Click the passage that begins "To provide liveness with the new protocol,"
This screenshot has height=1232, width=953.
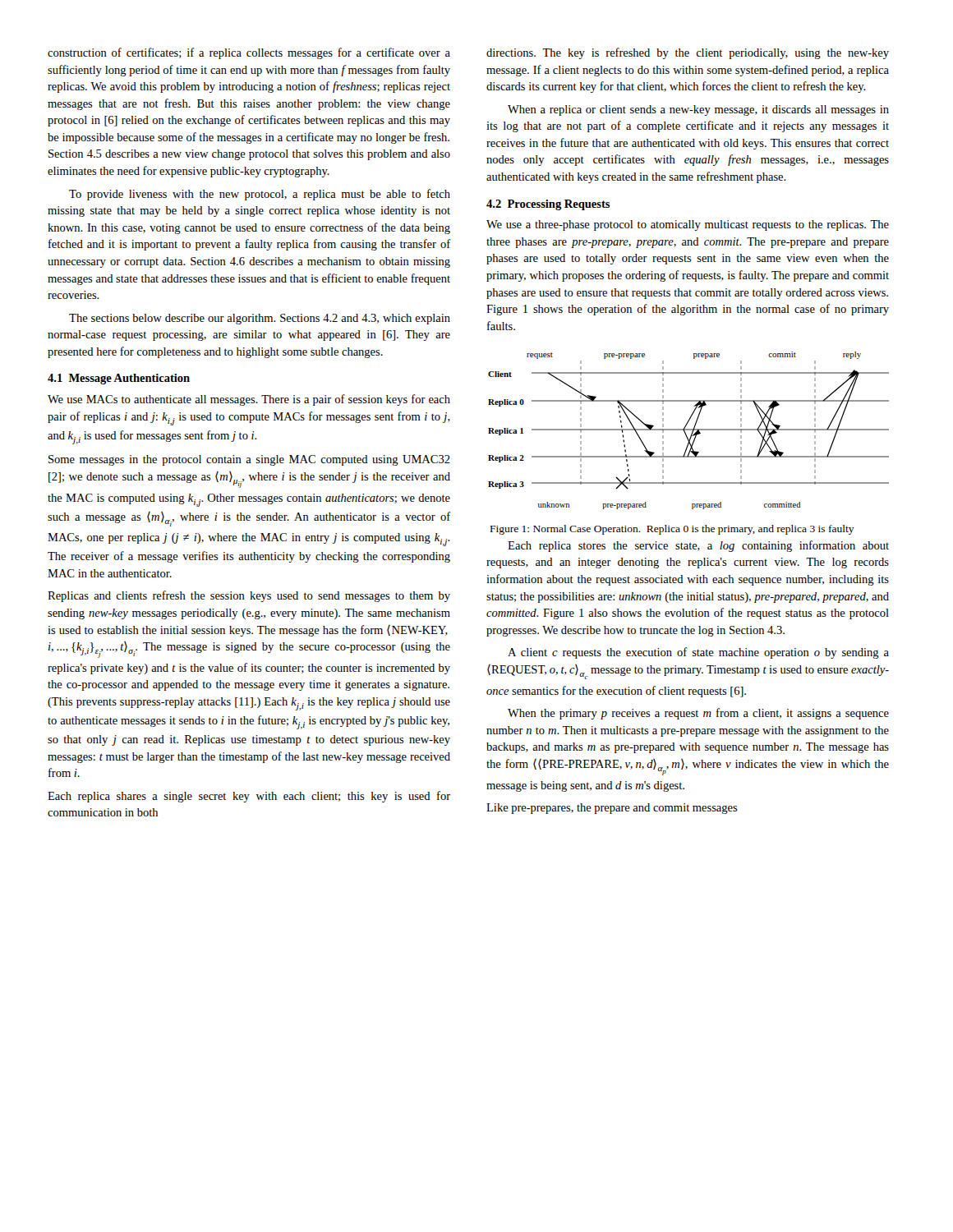click(x=249, y=244)
